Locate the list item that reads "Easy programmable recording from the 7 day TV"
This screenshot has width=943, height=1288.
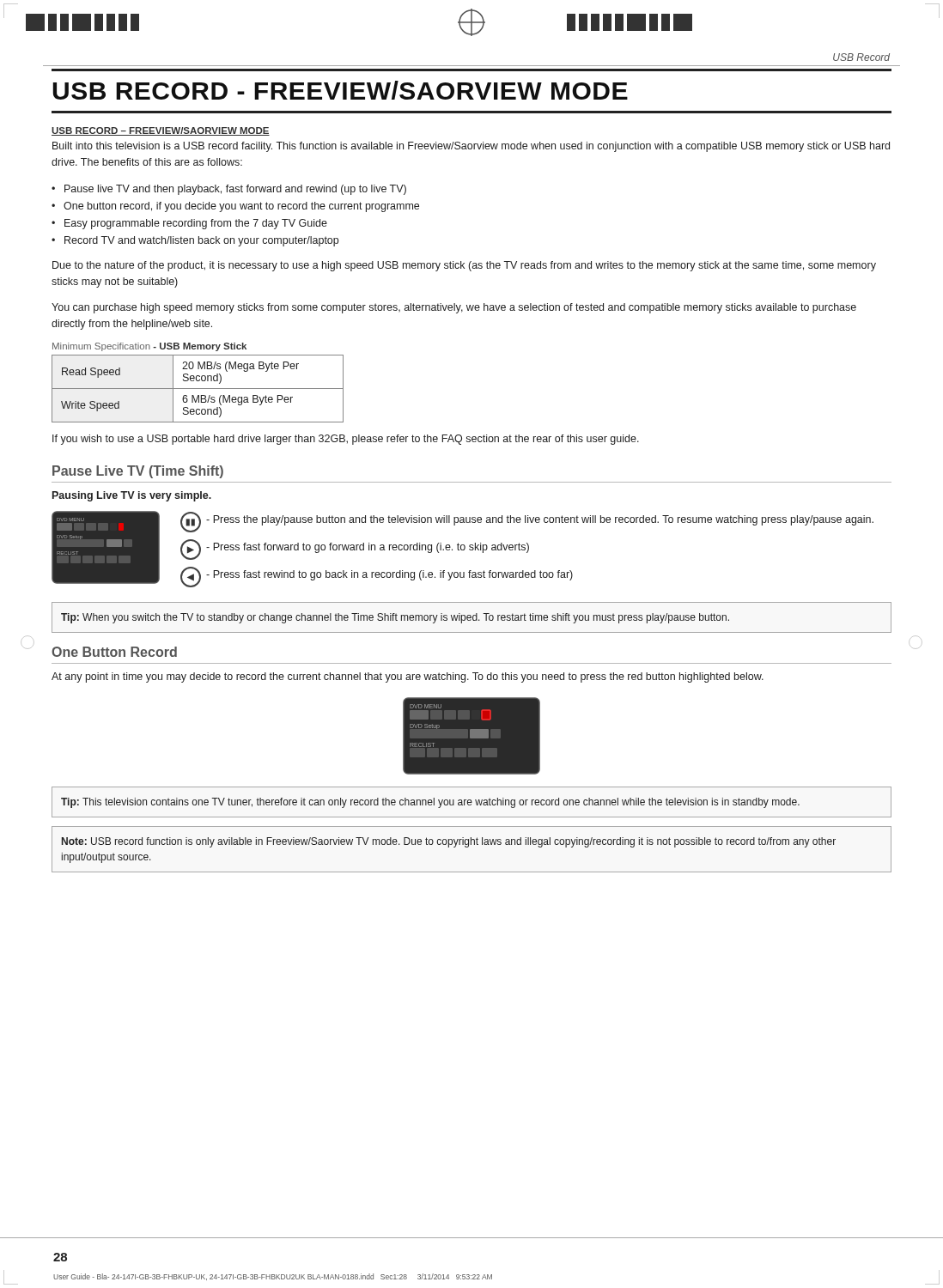pos(195,223)
